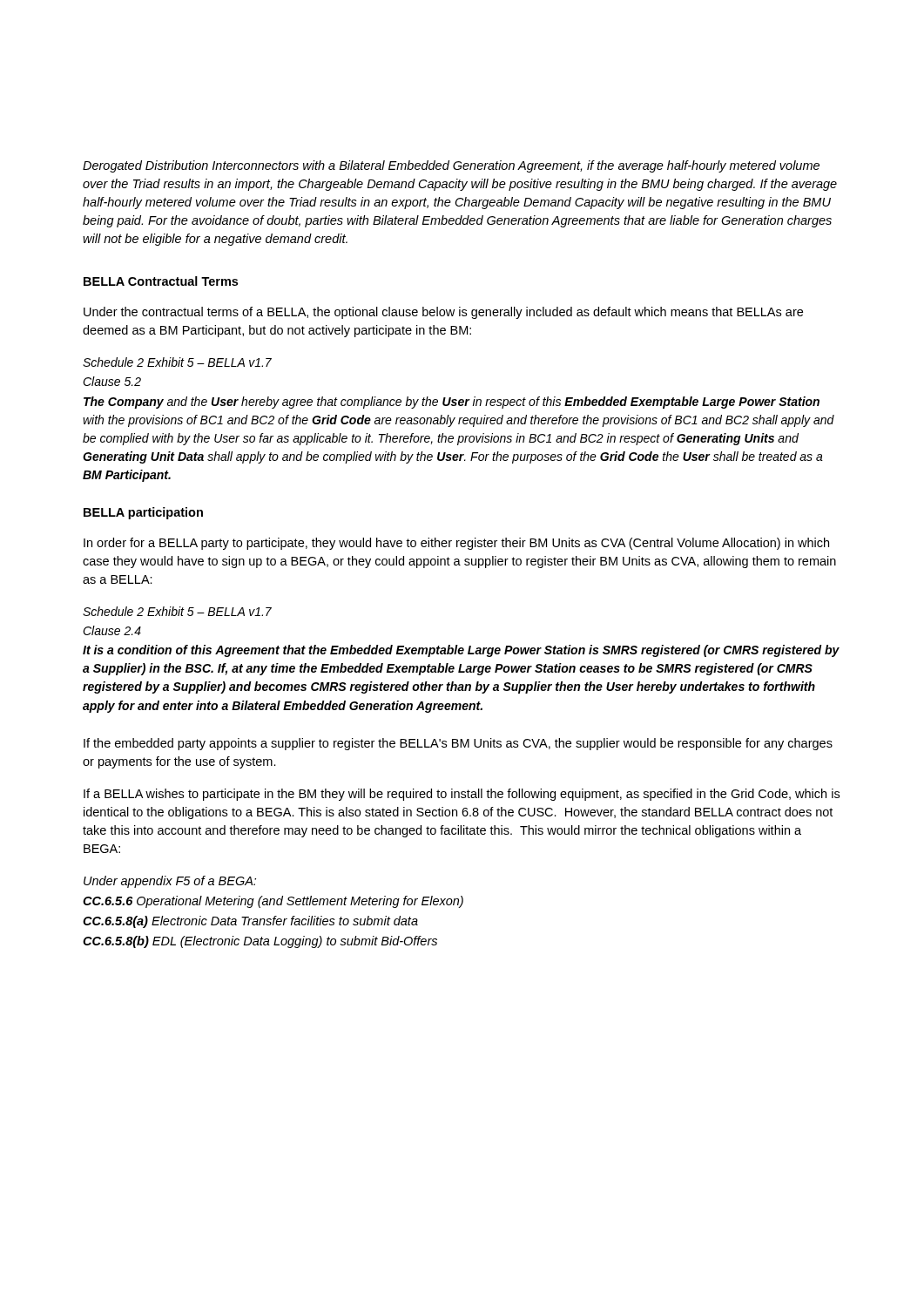The height and width of the screenshot is (1307, 924).
Task: Click on the section header with the text "BELLA Contractual Terms"
Action: [161, 282]
